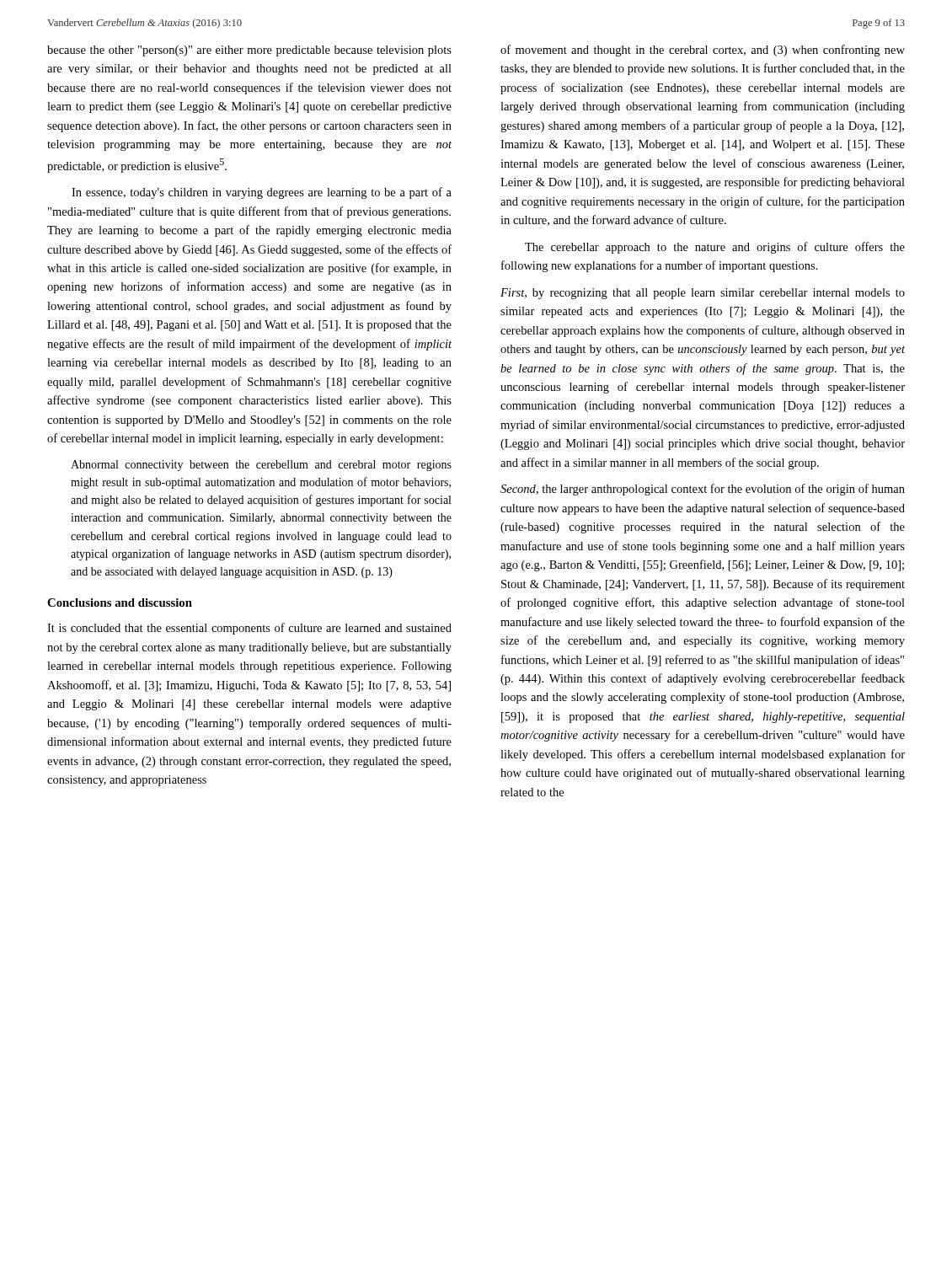
Task: Find "Conclusions and discussion" on this page
Action: [x=120, y=603]
